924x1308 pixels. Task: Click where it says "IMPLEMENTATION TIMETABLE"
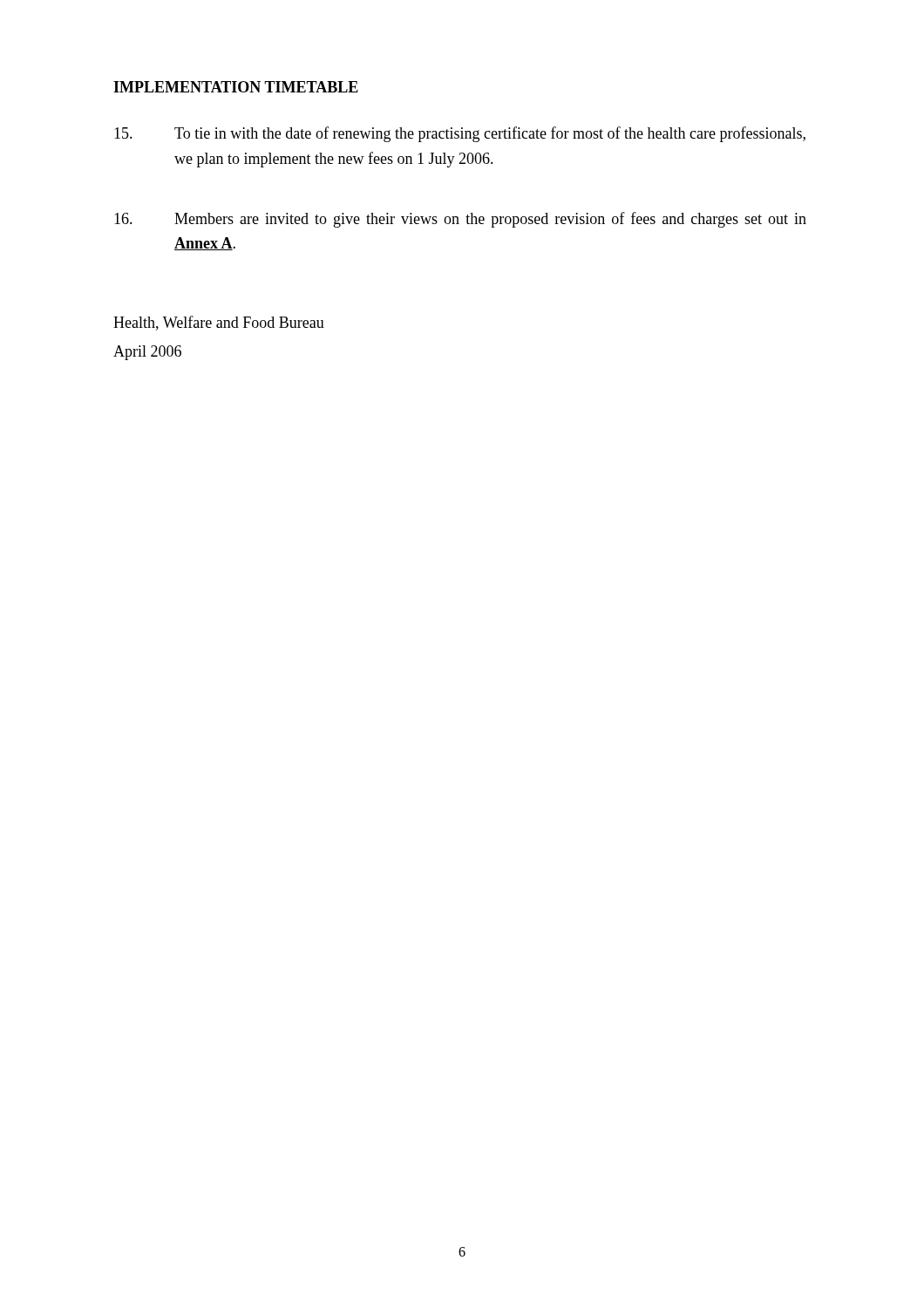(x=236, y=87)
